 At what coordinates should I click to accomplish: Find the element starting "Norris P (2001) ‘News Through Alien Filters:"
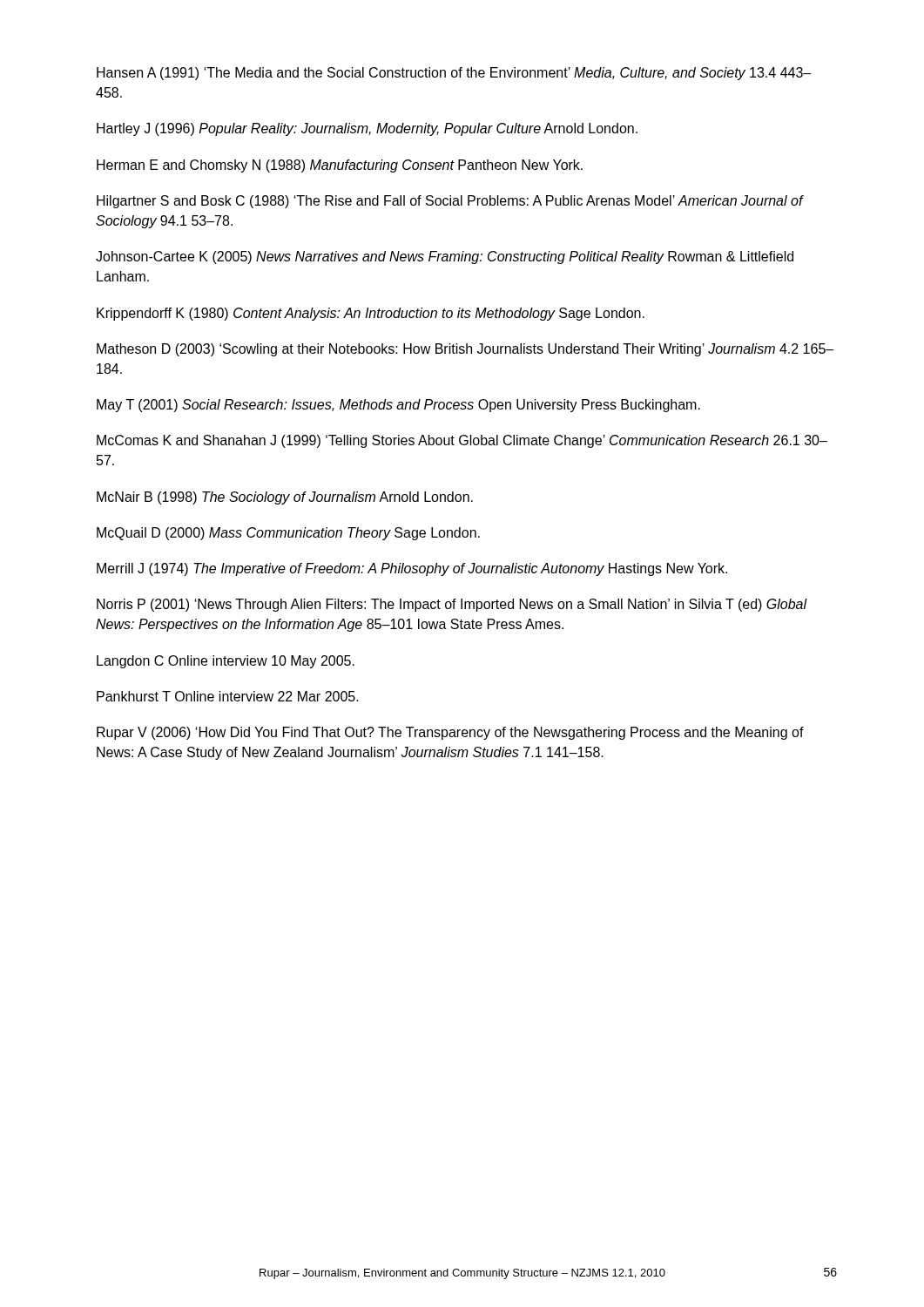tap(451, 615)
